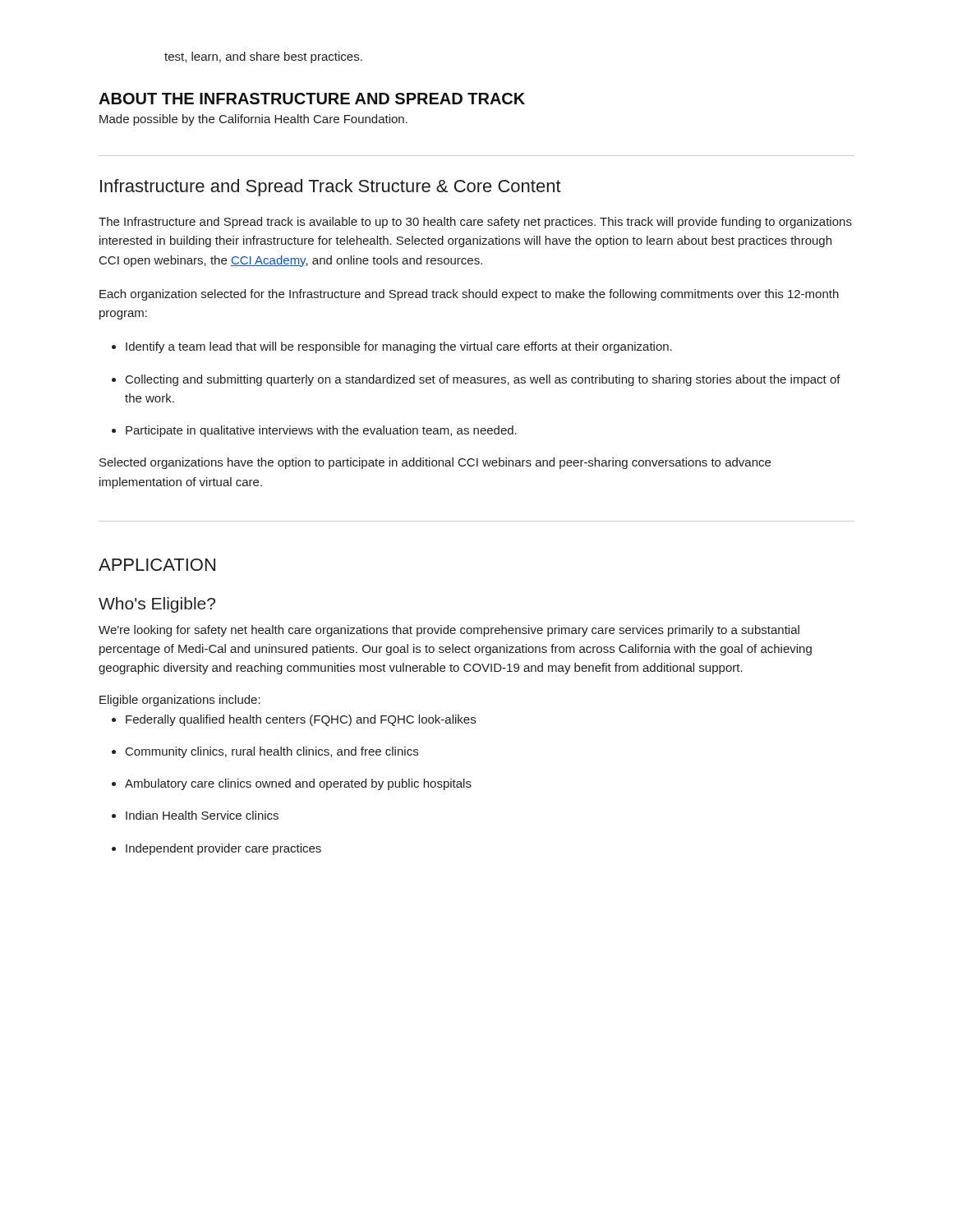Click on the block starting "Independent provider care practices"
Viewport: 953px width, 1232px height.
click(x=216, y=849)
